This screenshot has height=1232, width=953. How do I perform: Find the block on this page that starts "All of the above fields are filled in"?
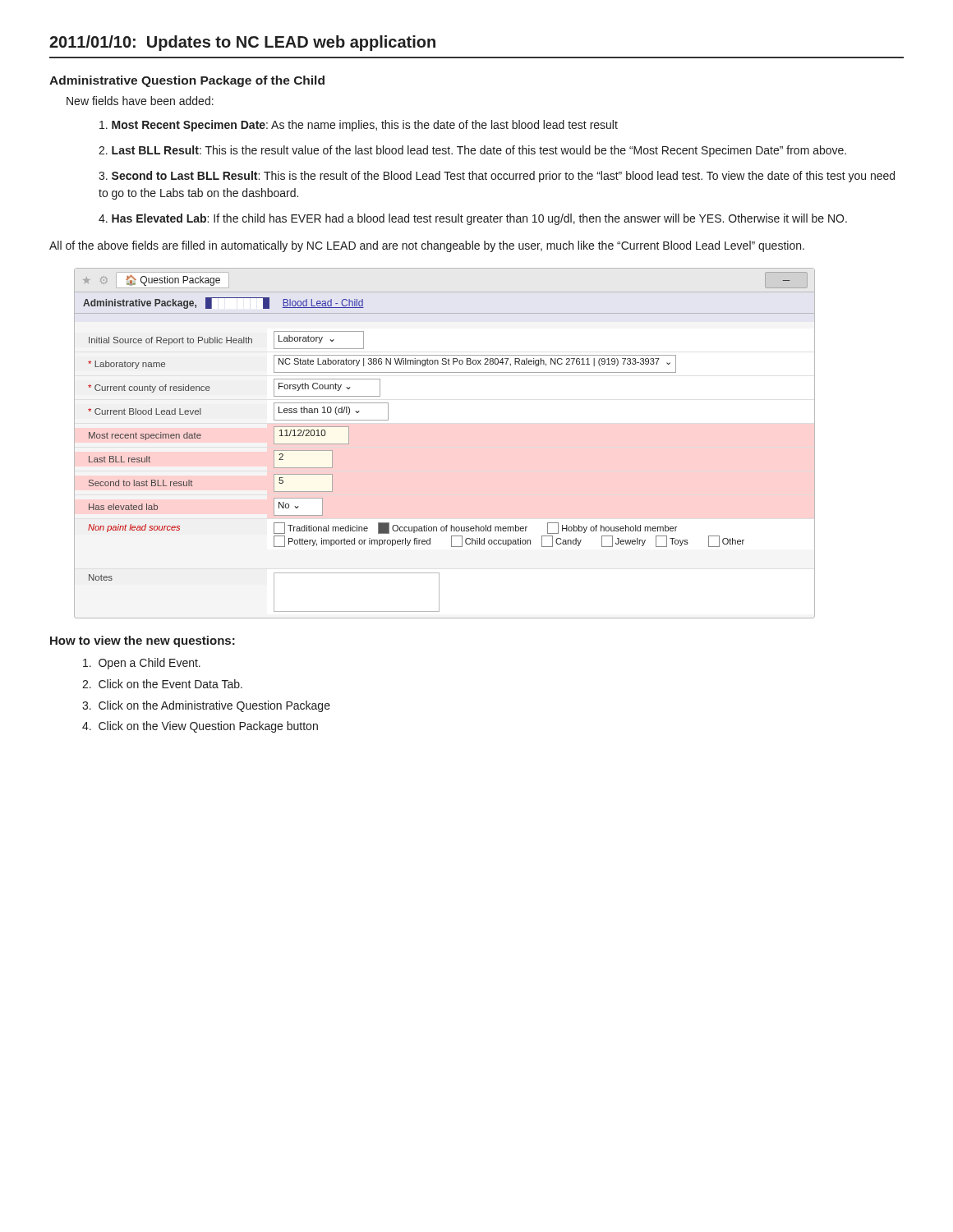427,246
